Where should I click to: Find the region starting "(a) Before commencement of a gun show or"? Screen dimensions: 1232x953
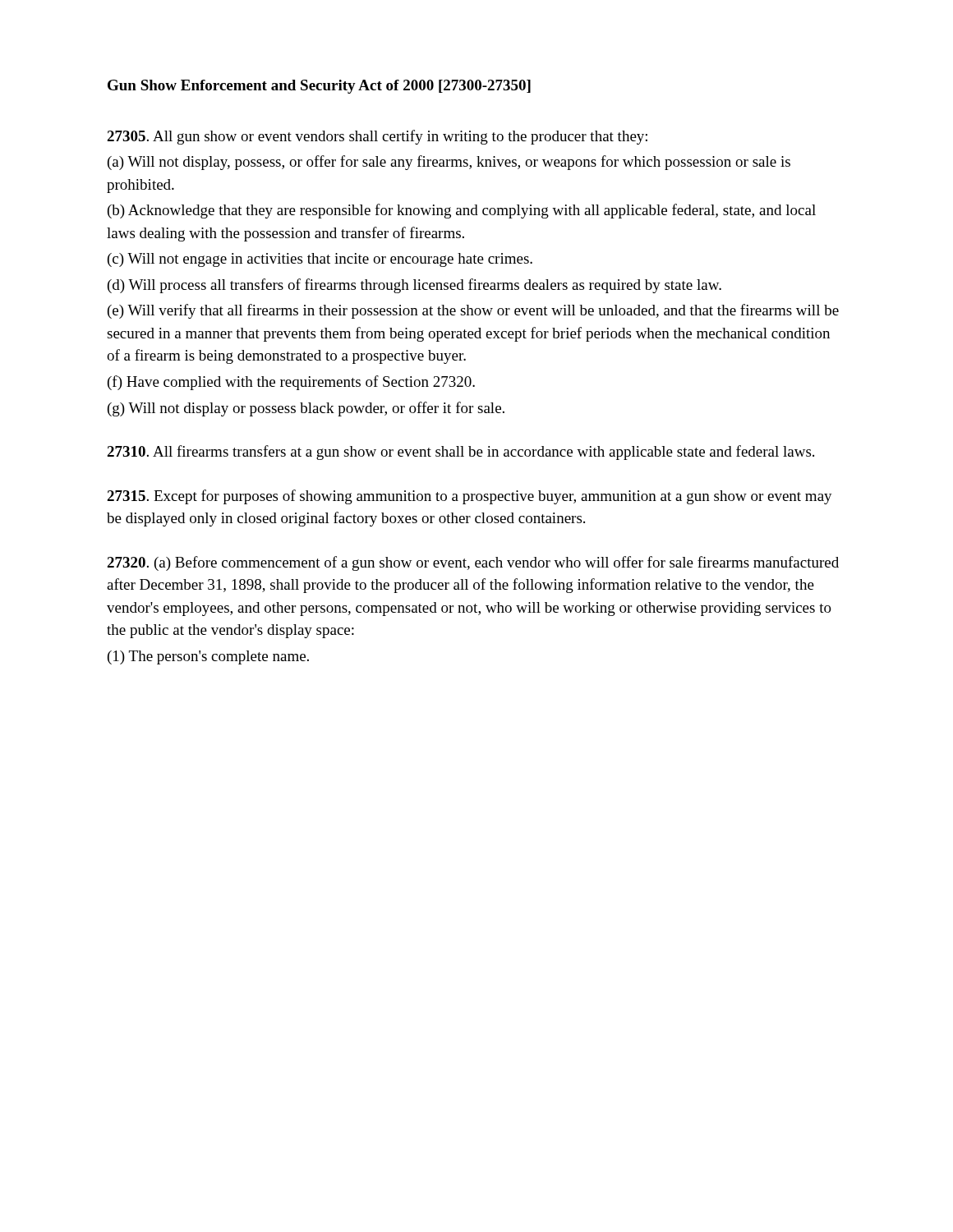(476, 609)
